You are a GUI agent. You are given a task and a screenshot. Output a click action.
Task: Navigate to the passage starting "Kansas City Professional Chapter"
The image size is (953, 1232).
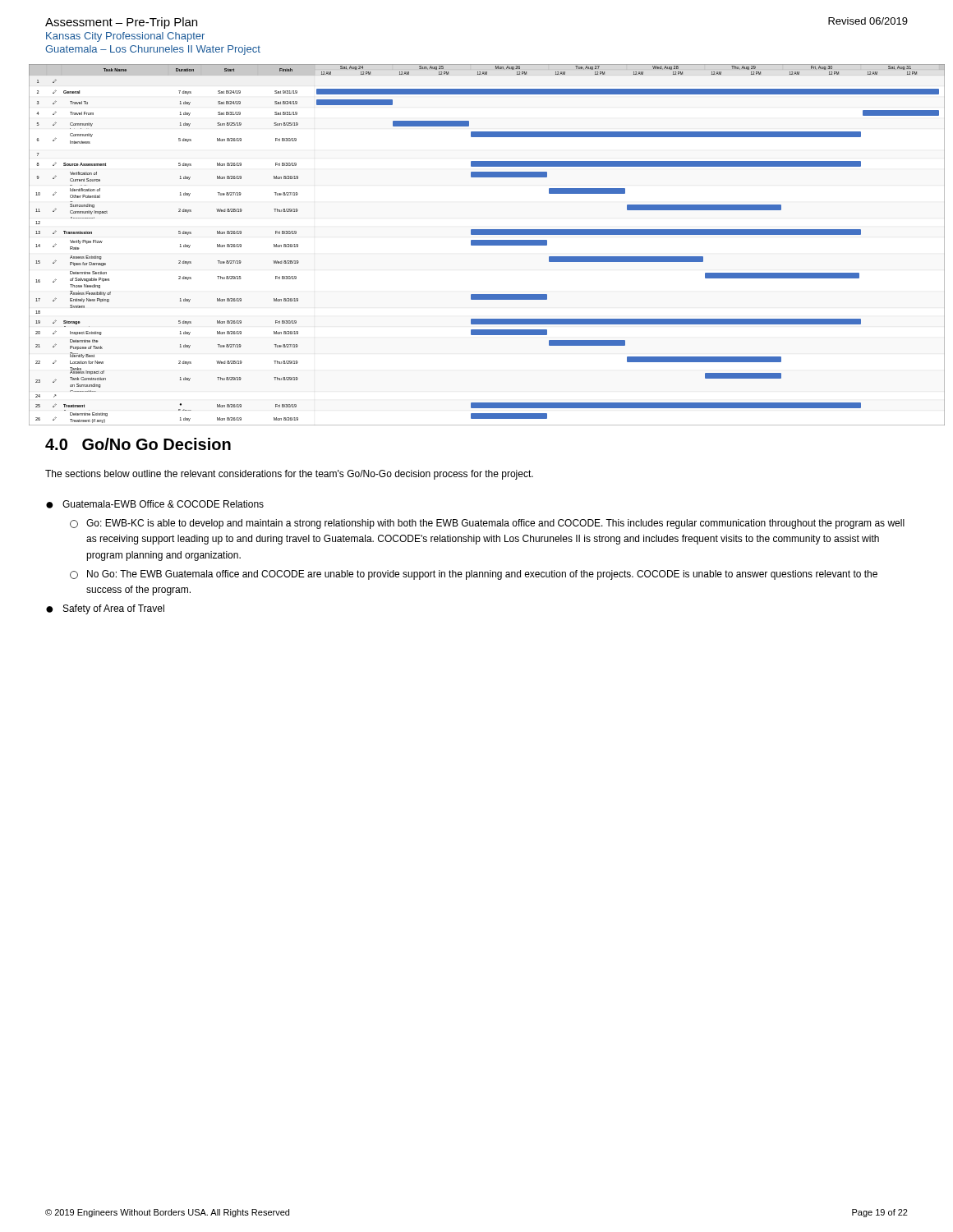tap(125, 36)
